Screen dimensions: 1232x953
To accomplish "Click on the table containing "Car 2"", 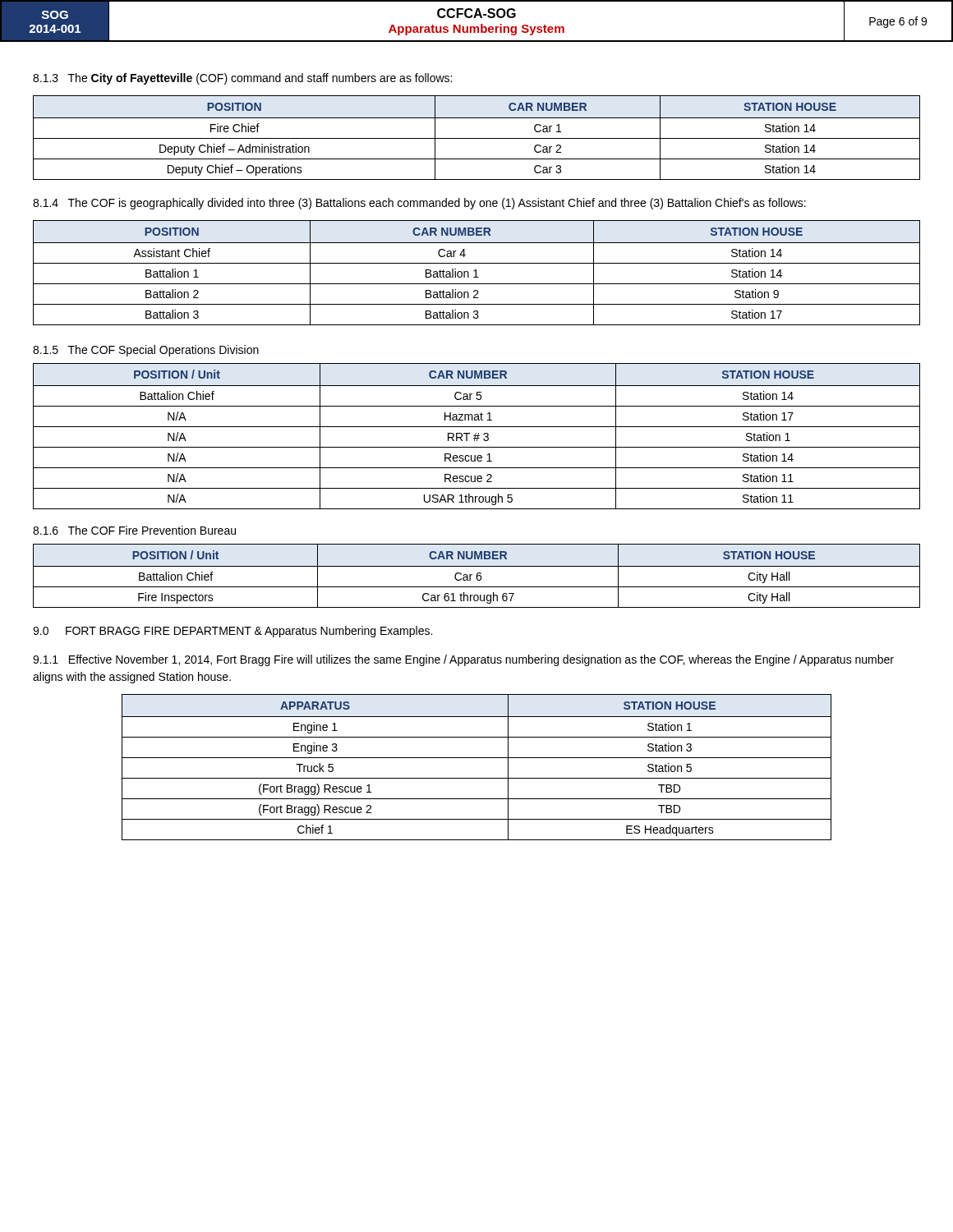I will (x=476, y=138).
